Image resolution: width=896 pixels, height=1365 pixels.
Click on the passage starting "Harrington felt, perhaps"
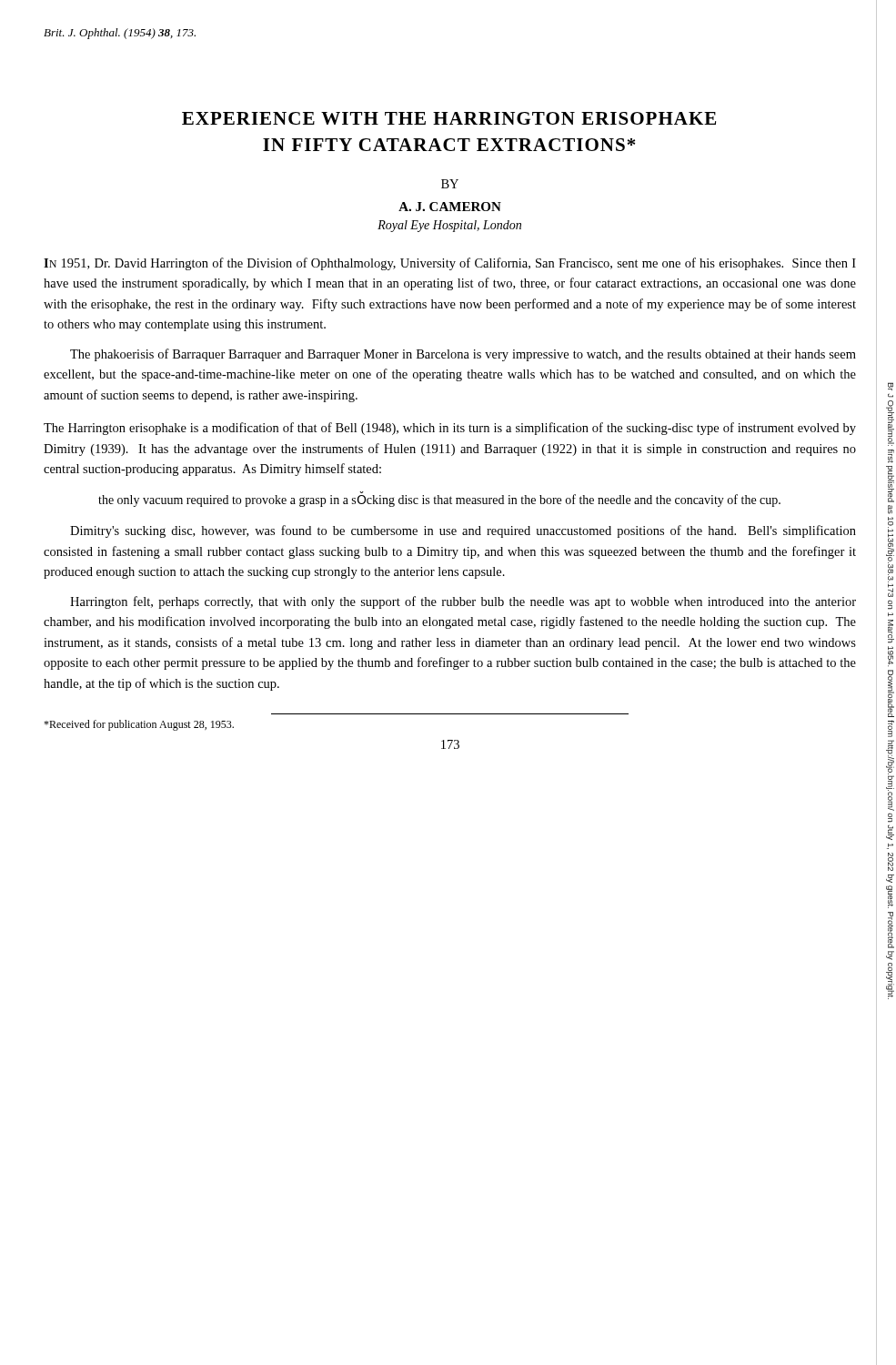coord(450,642)
